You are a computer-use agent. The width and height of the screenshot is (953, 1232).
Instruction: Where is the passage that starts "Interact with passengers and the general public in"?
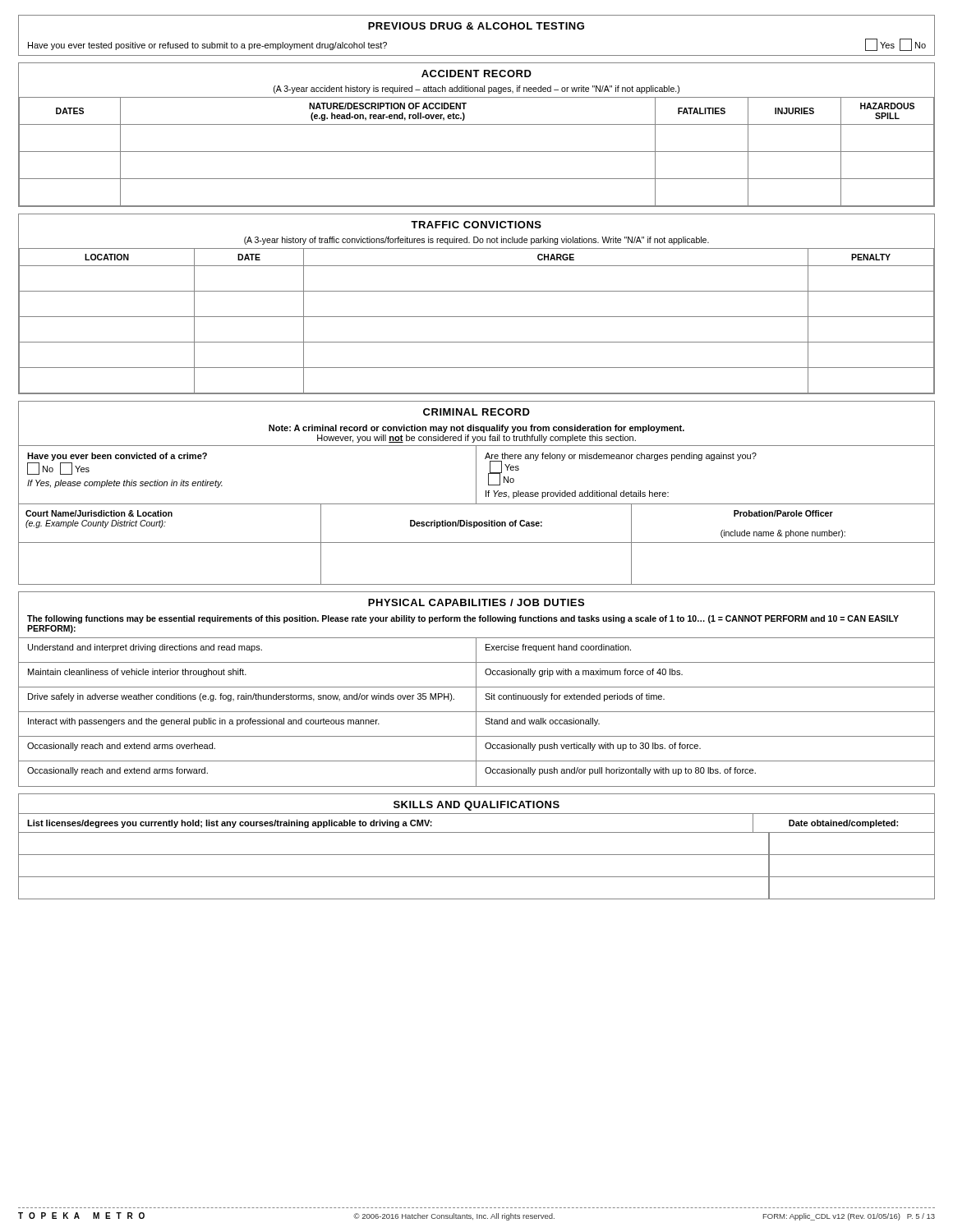coord(203,721)
